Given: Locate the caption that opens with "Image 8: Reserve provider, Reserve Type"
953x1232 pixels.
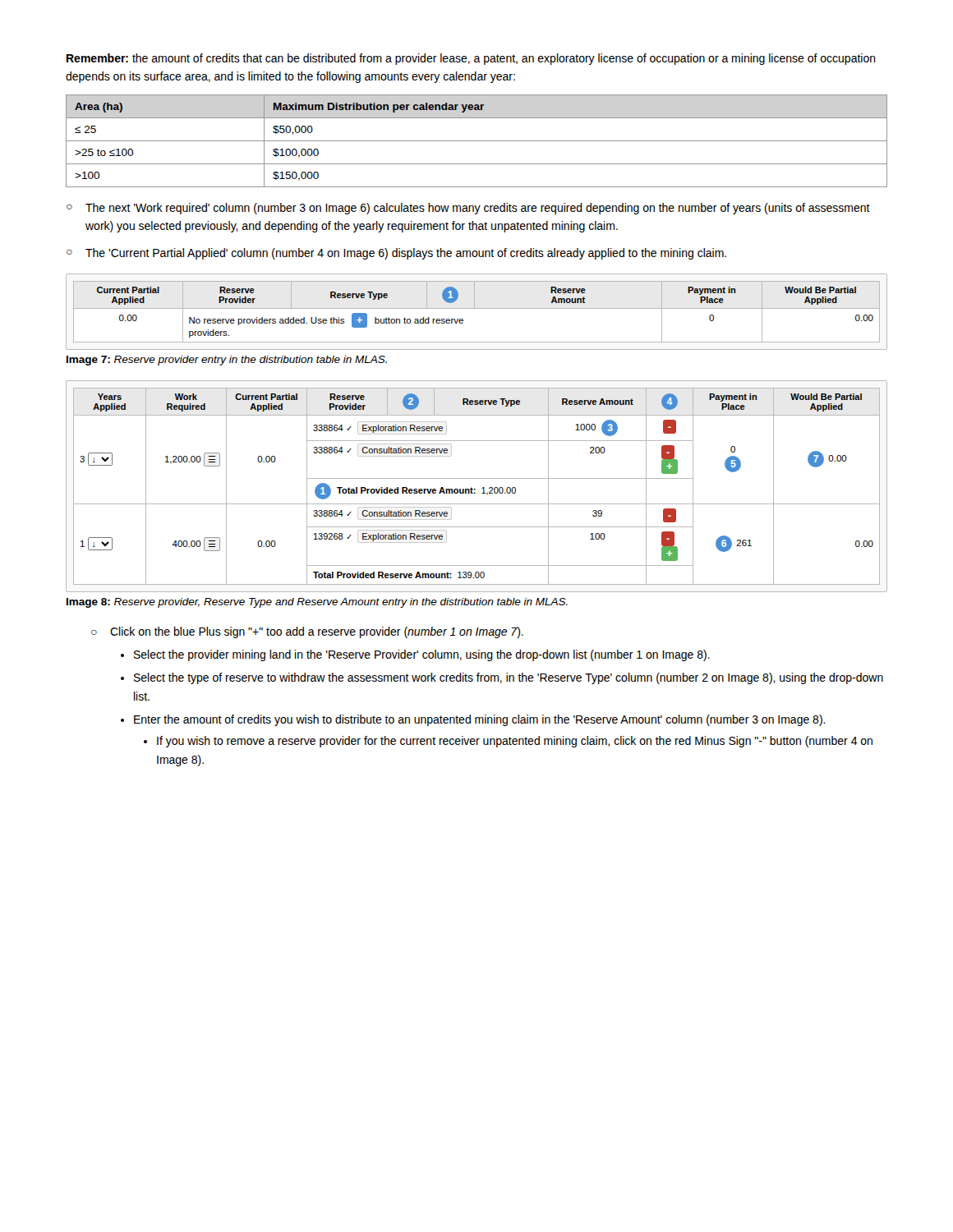Looking at the screenshot, I should point(317,601).
